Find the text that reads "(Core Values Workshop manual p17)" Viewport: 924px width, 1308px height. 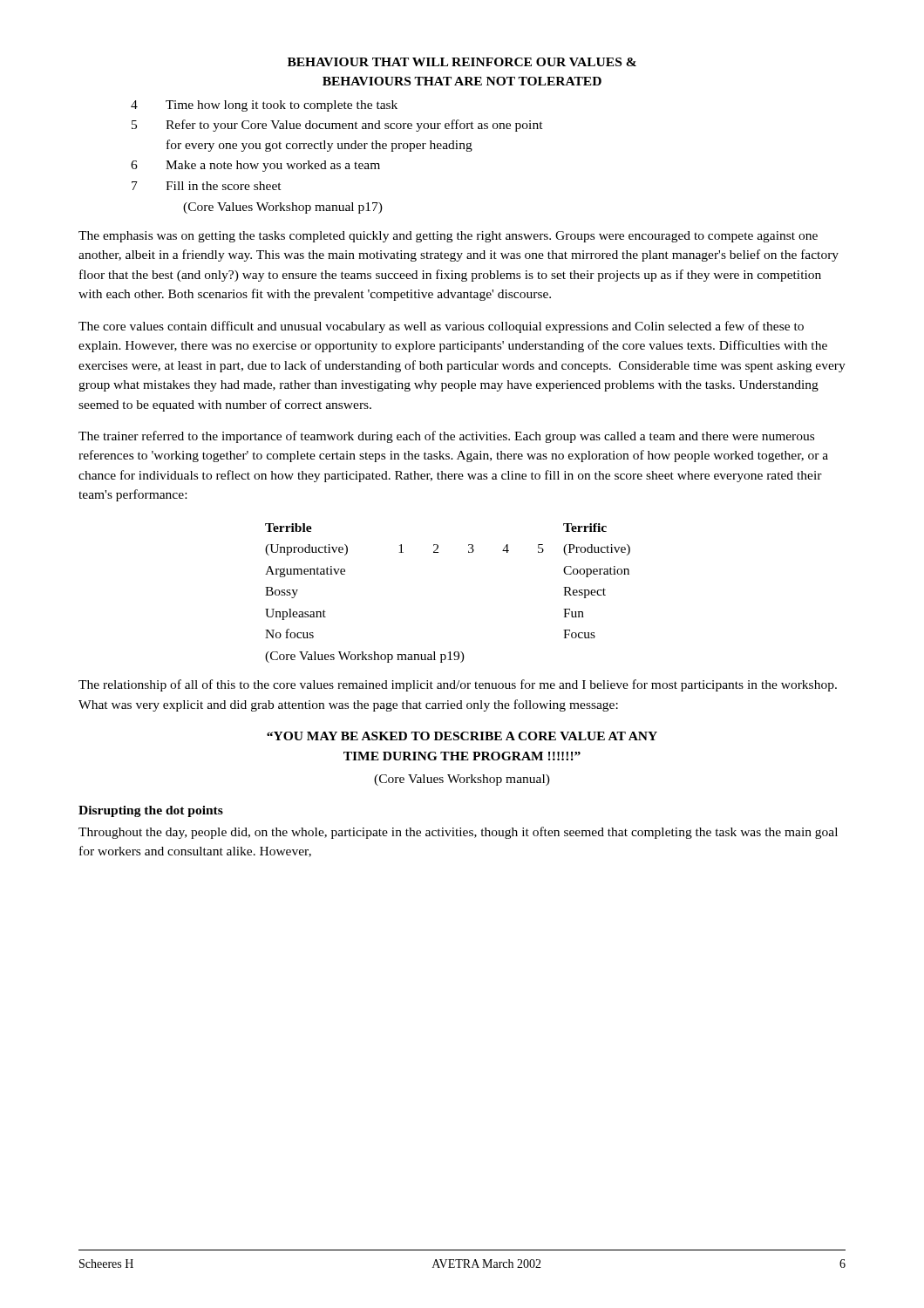click(283, 206)
